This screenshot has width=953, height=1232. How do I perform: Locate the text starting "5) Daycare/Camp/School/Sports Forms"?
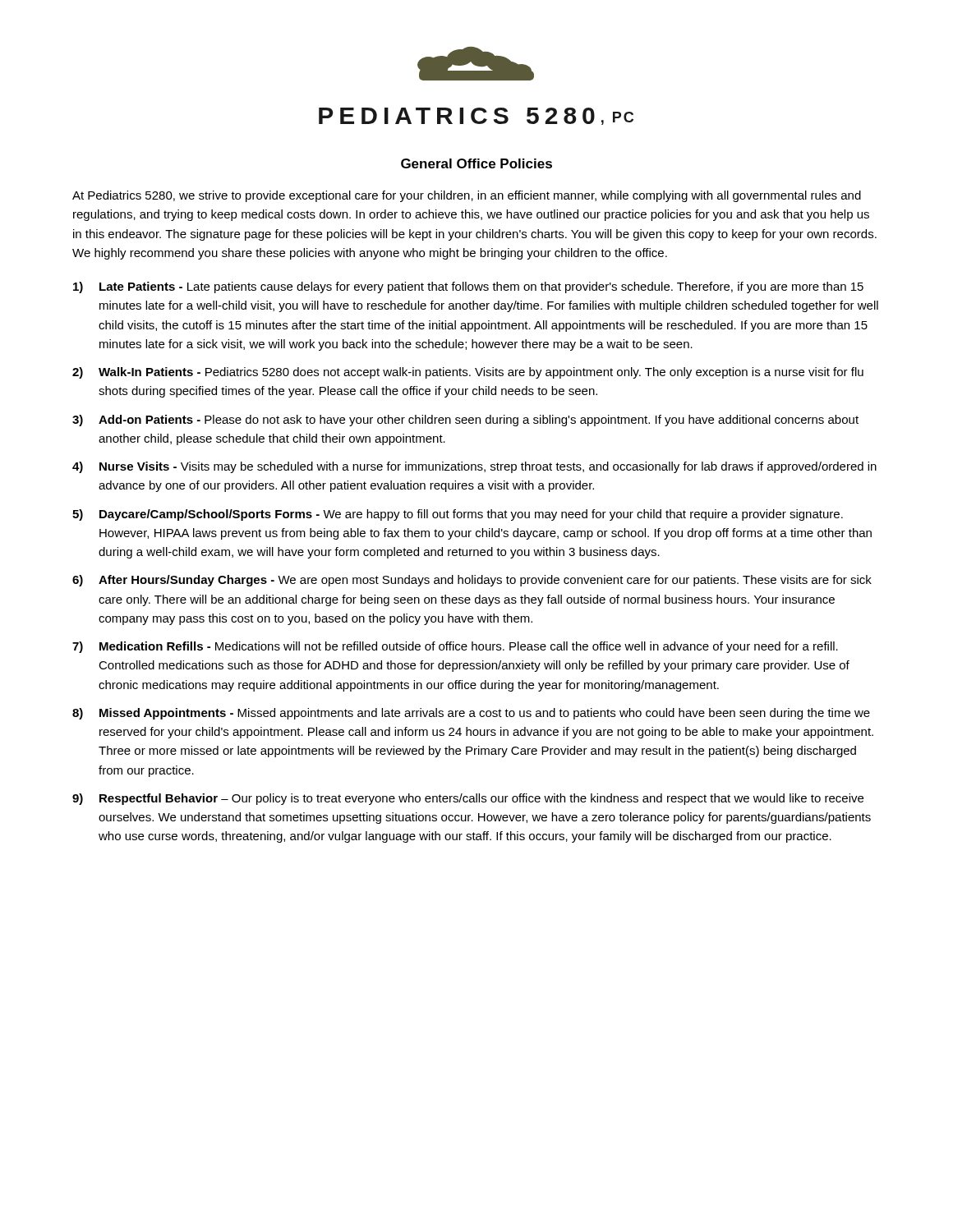[476, 533]
